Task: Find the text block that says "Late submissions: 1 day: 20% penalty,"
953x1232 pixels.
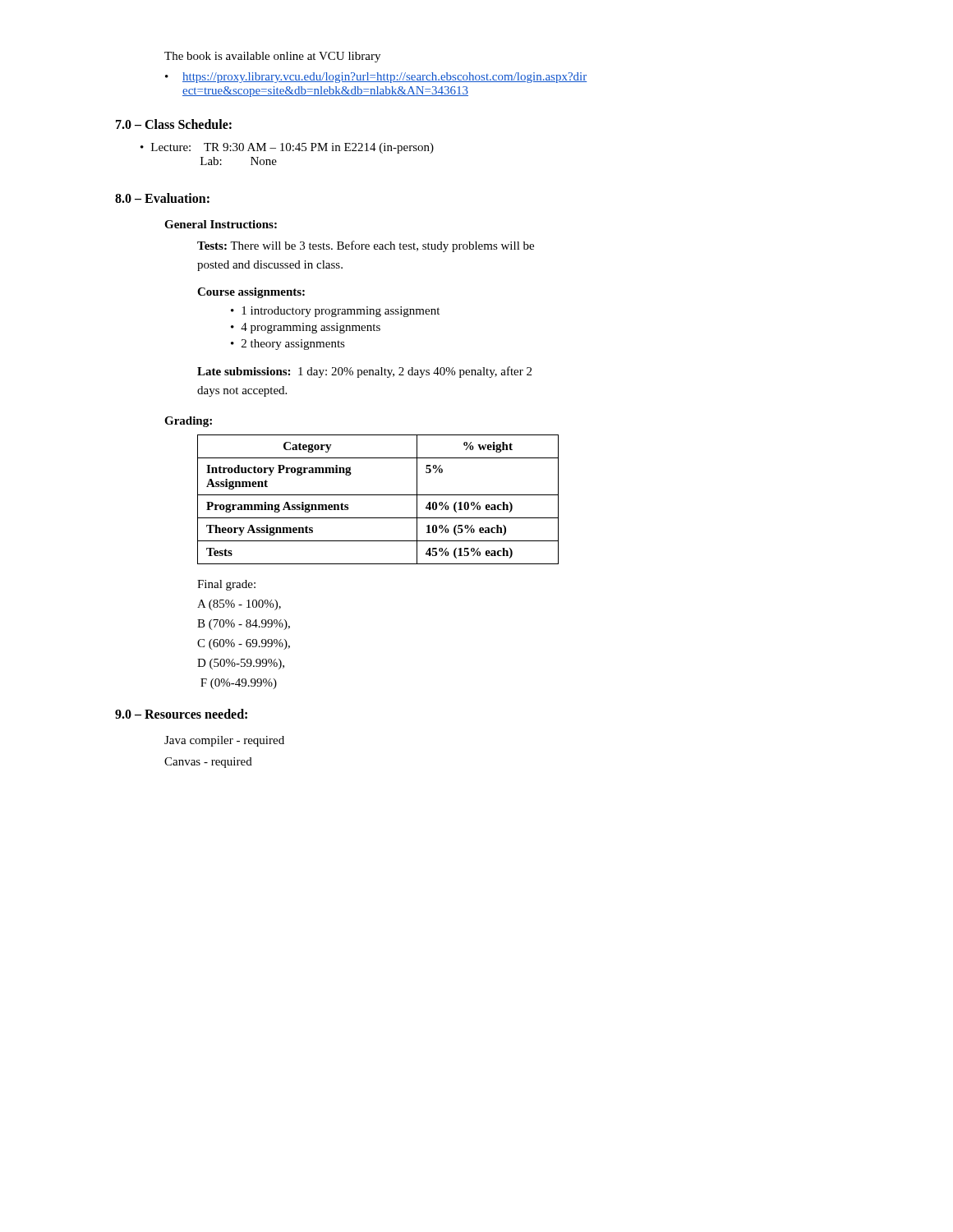Action: (x=365, y=381)
